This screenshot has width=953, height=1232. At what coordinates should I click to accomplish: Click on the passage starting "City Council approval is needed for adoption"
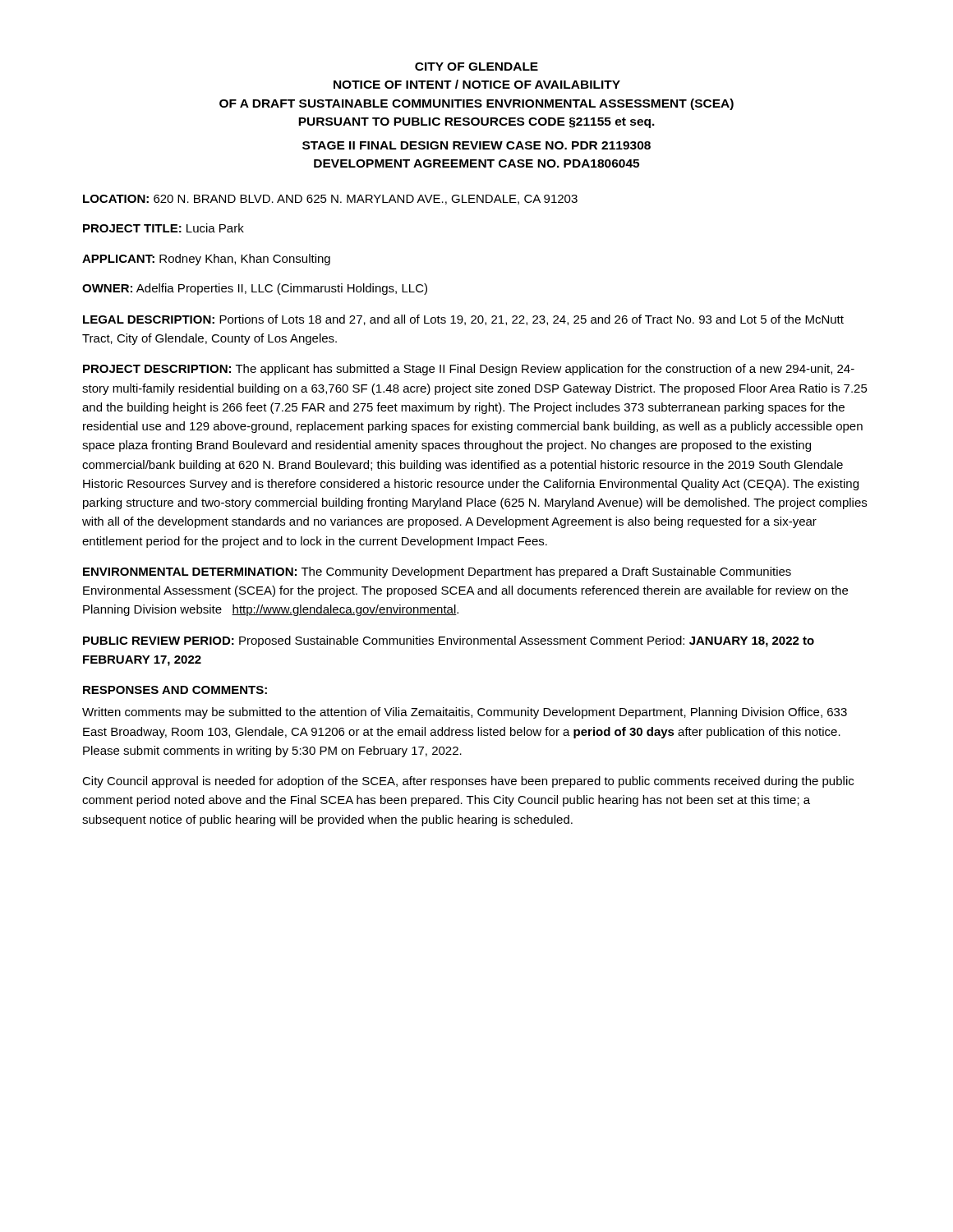[x=468, y=800]
